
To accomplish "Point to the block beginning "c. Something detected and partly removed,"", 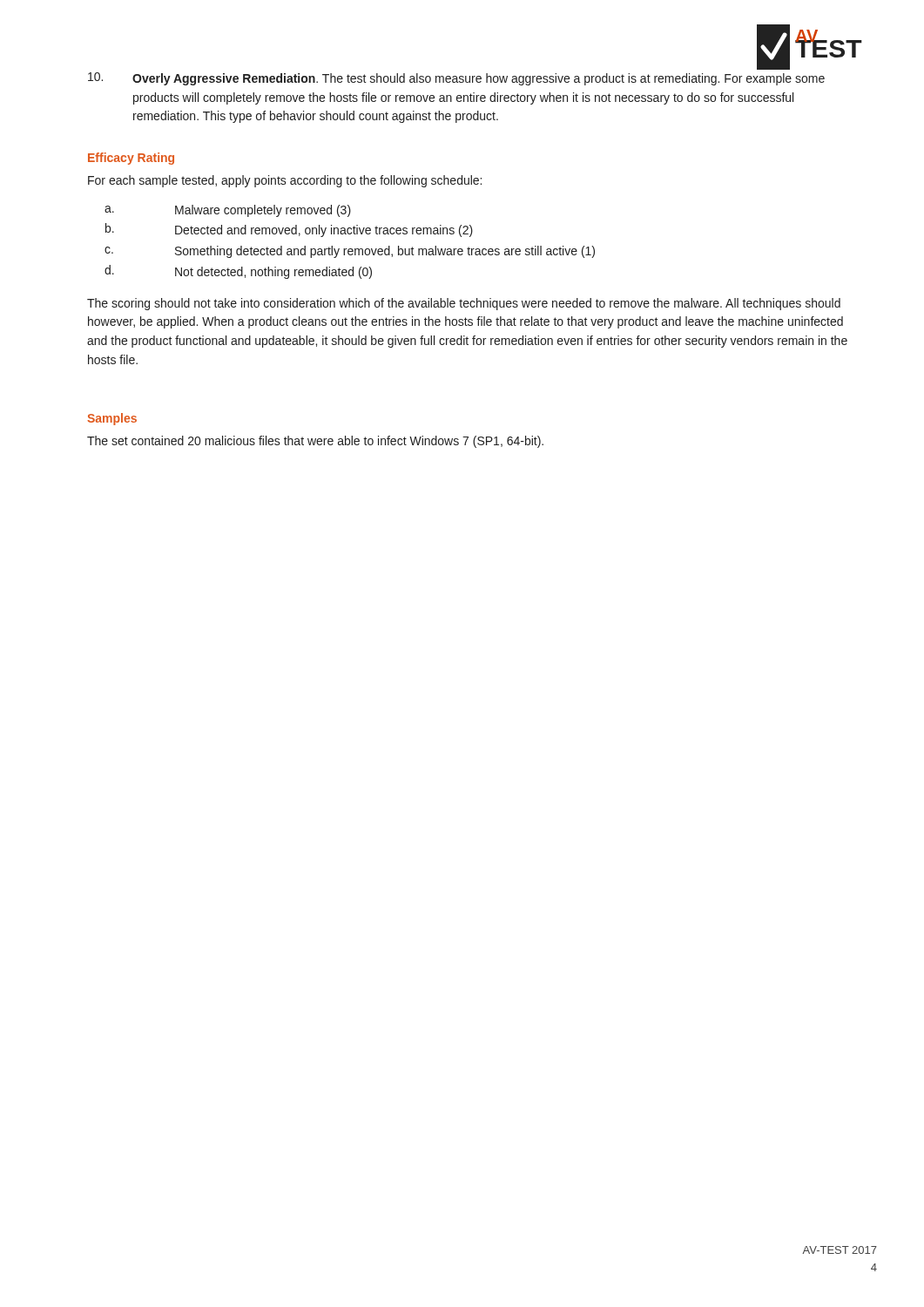I will pyautogui.click(x=341, y=252).
